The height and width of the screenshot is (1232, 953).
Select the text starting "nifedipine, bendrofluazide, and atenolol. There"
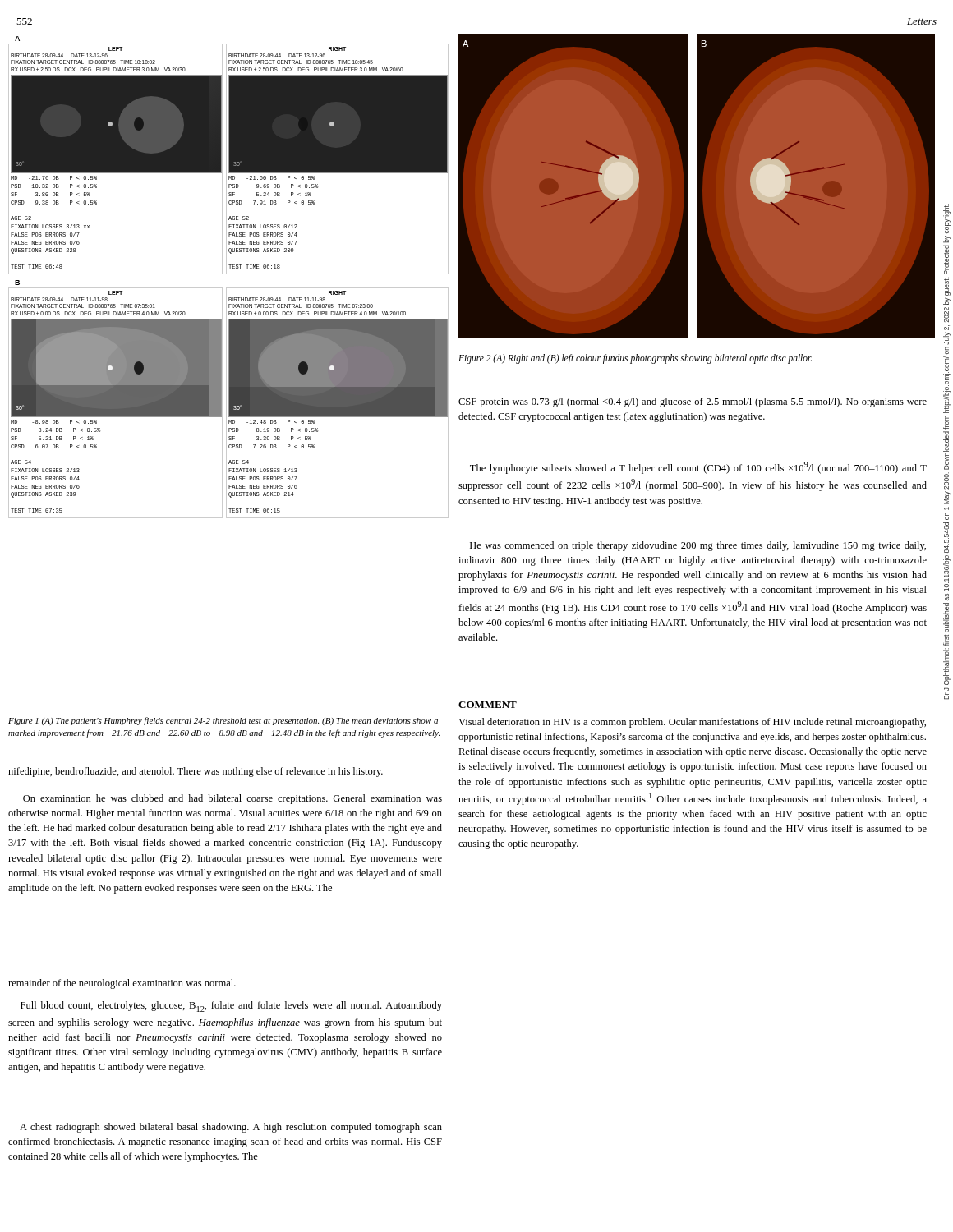coord(196,771)
